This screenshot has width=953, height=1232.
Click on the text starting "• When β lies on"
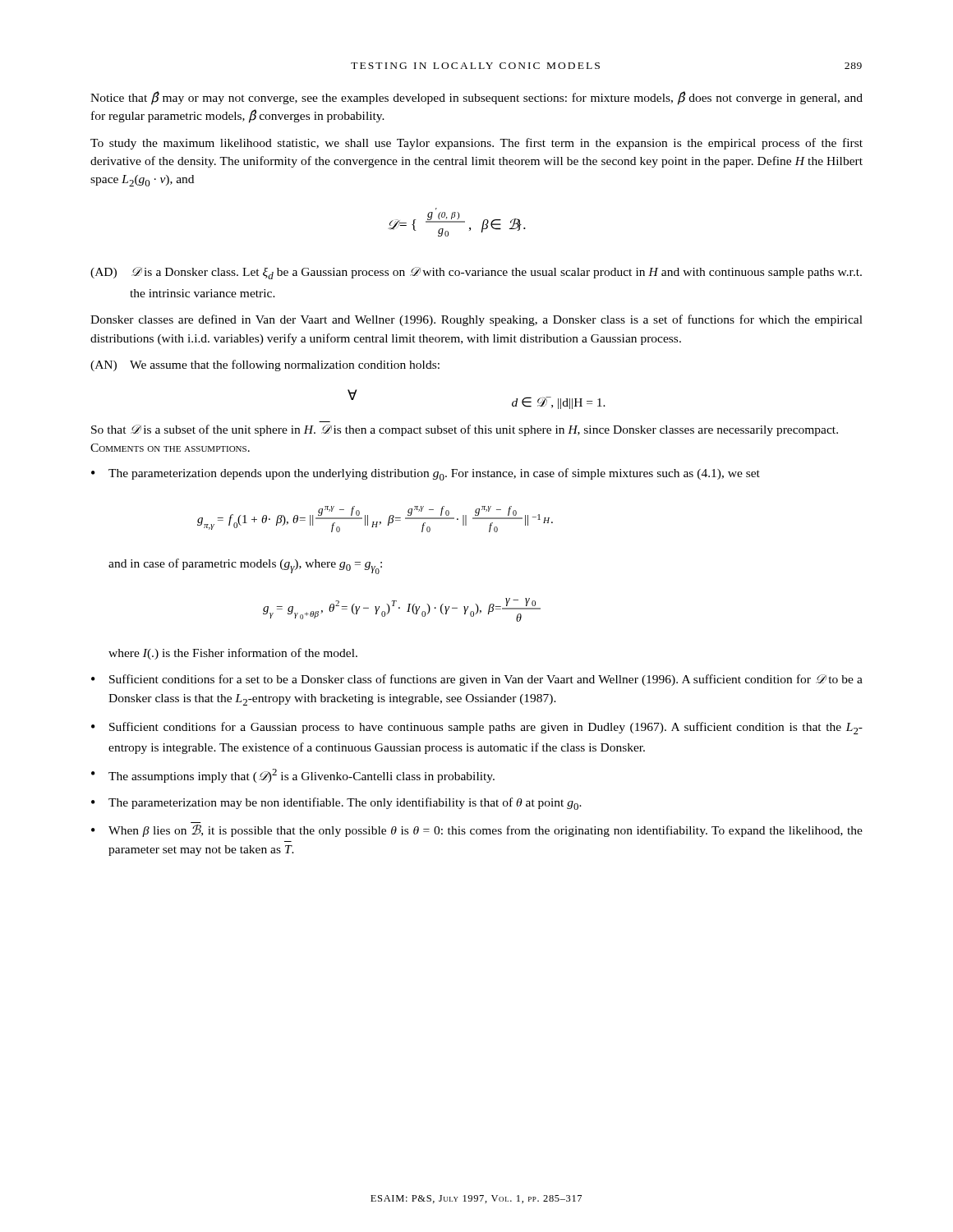click(x=476, y=840)
